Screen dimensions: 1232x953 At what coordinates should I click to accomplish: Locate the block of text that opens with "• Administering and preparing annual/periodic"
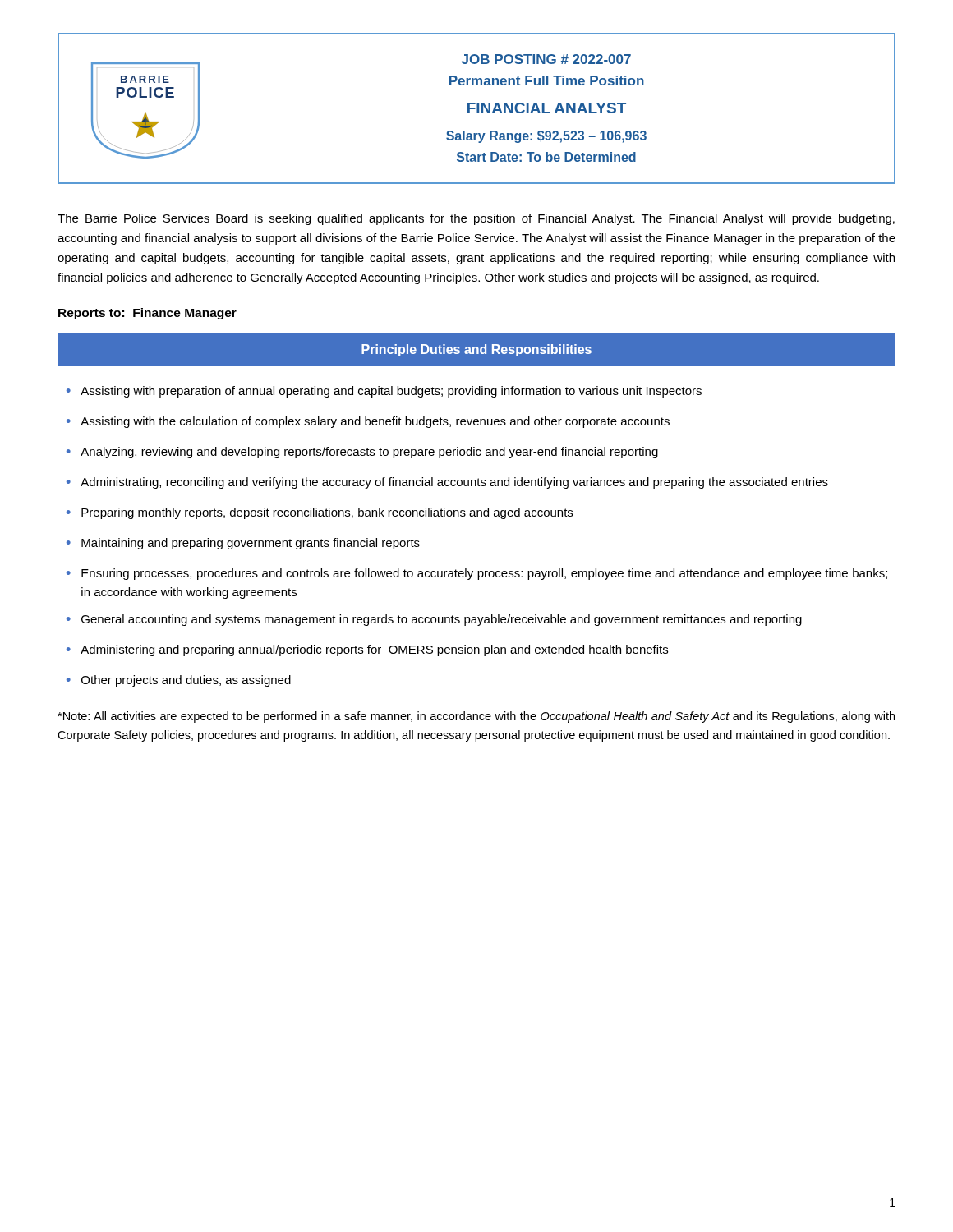pyautogui.click(x=481, y=651)
